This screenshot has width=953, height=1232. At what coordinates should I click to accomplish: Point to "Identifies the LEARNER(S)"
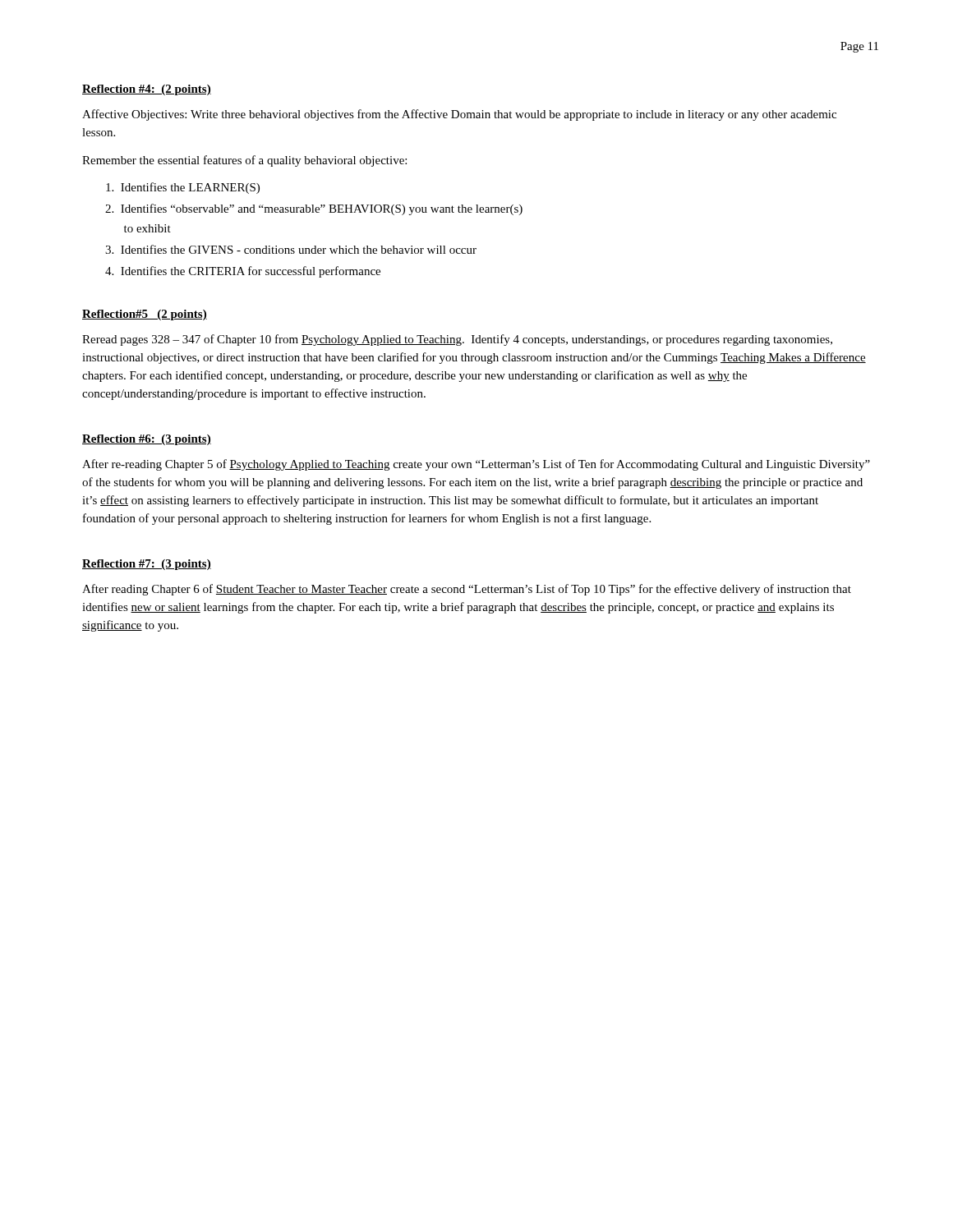(183, 187)
